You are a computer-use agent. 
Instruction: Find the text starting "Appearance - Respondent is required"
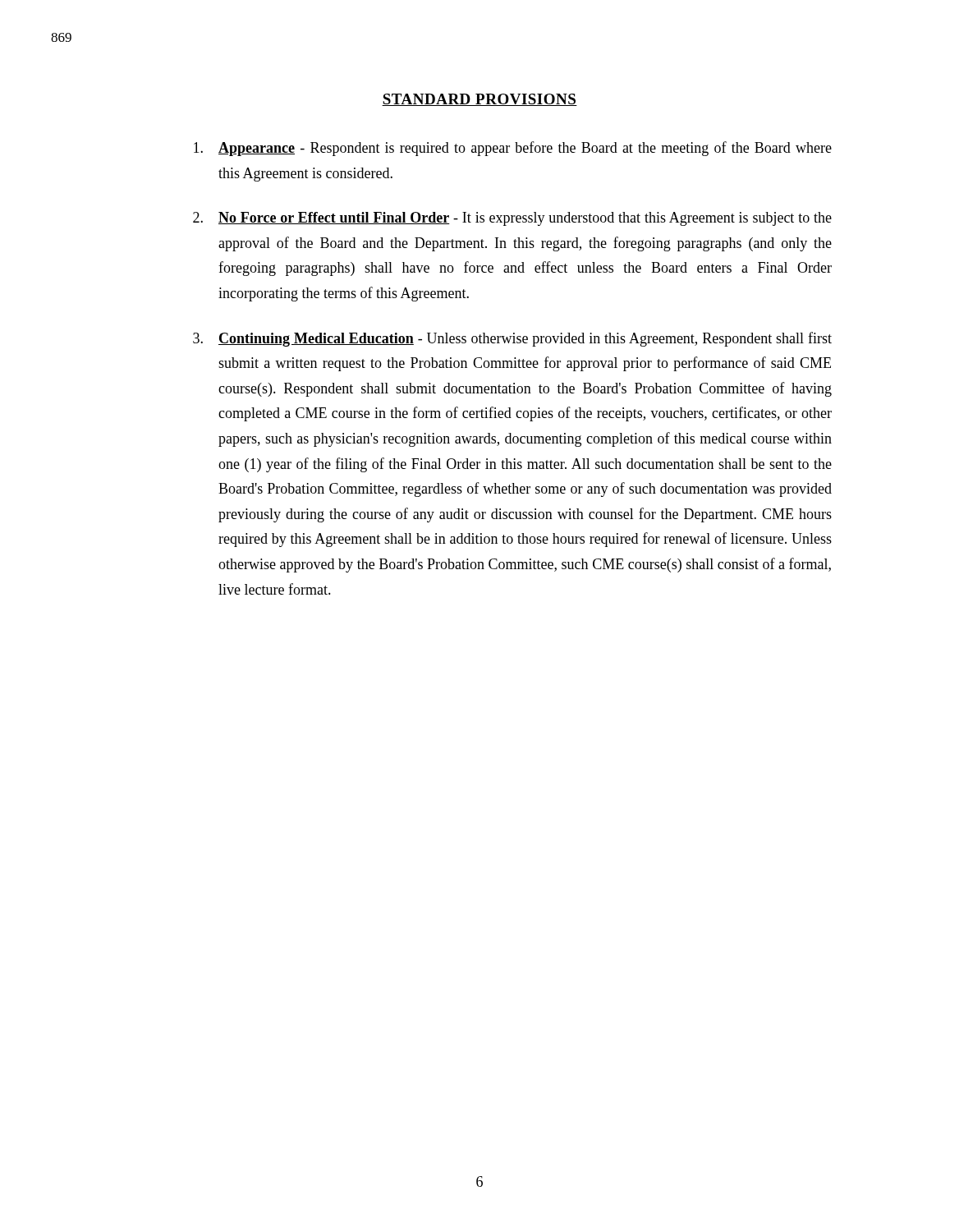pos(490,161)
